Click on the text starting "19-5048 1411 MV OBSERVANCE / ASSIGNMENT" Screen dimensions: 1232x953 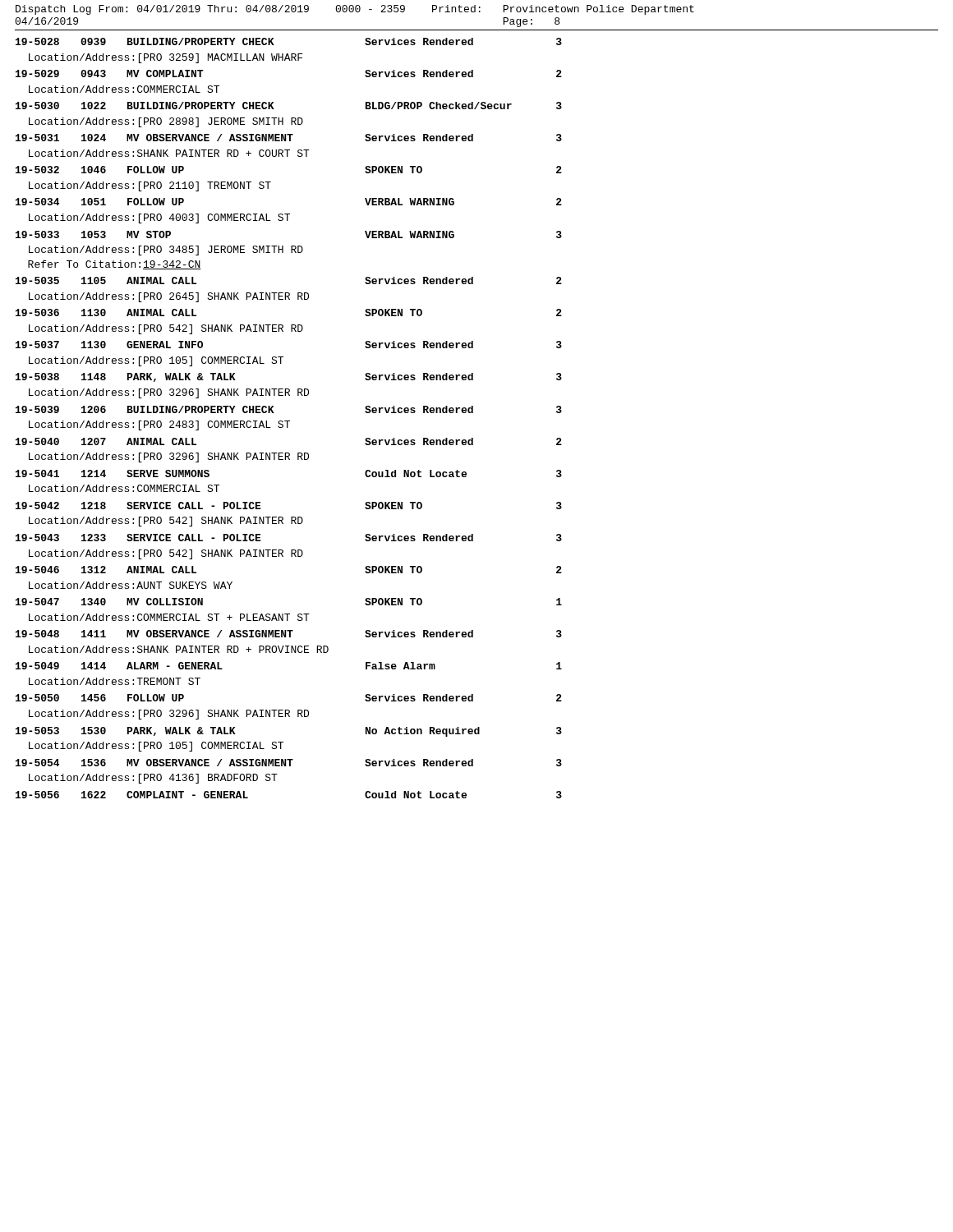(x=476, y=643)
